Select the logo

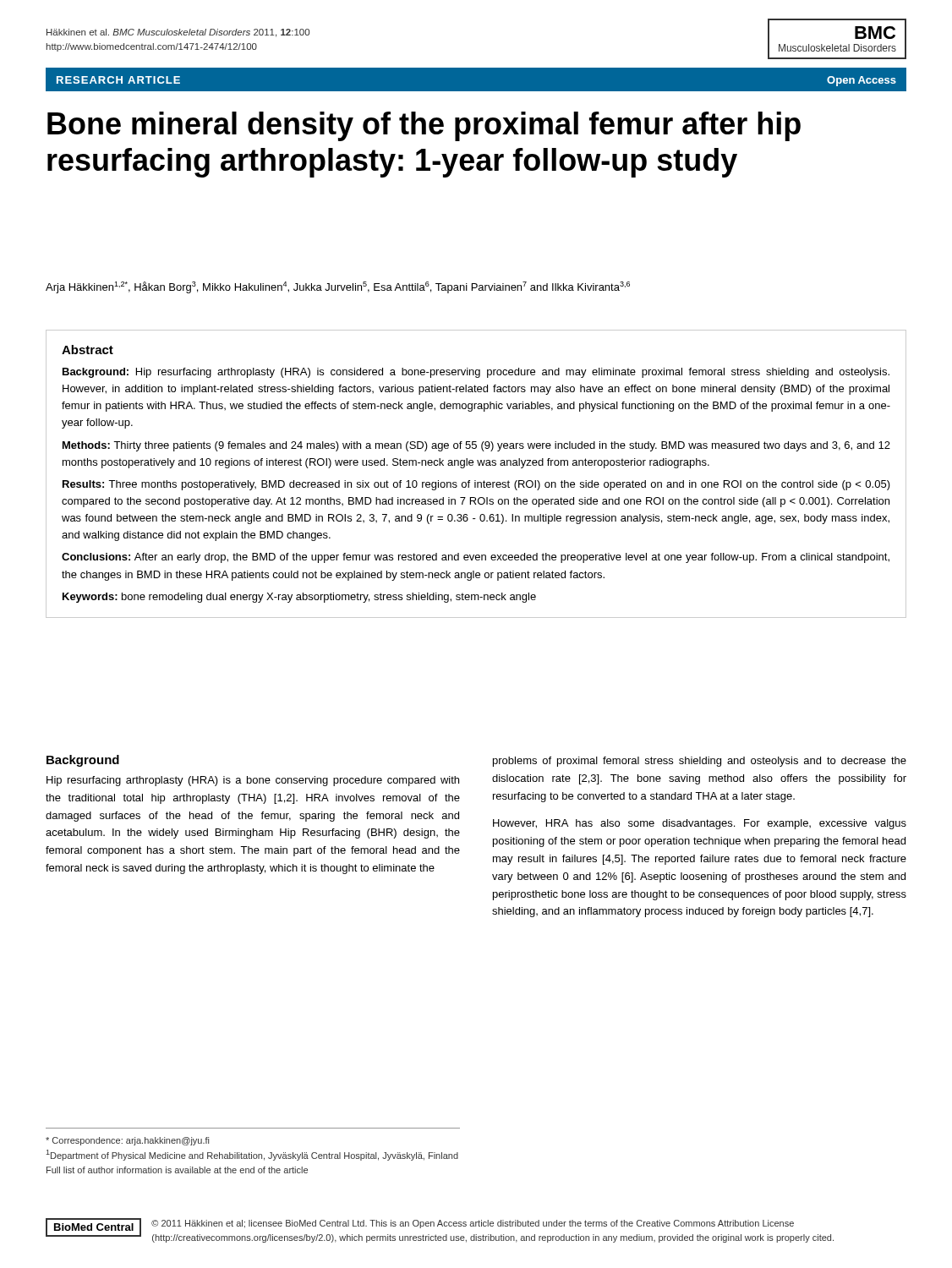coord(837,39)
